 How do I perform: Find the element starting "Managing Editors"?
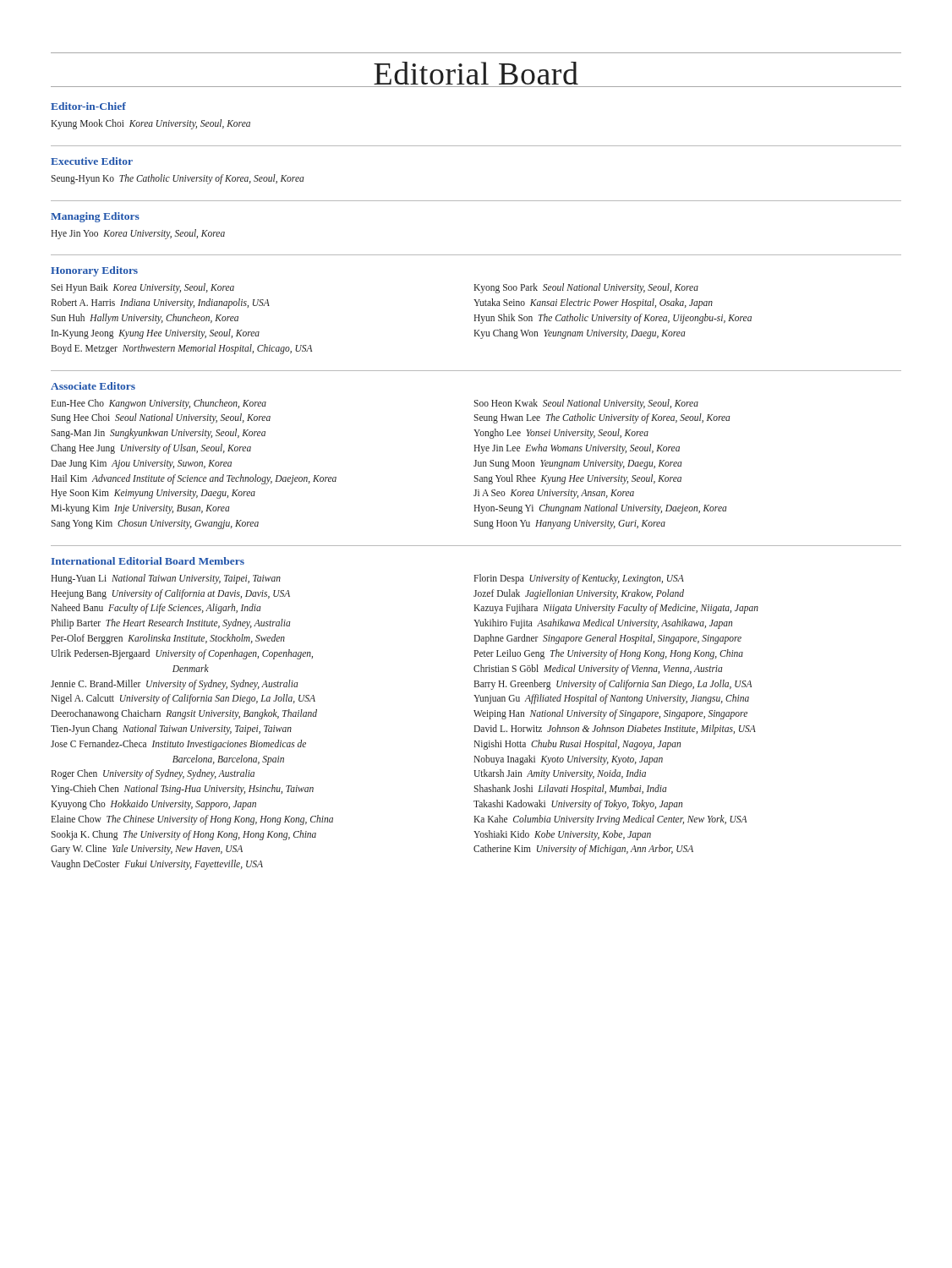[95, 216]
